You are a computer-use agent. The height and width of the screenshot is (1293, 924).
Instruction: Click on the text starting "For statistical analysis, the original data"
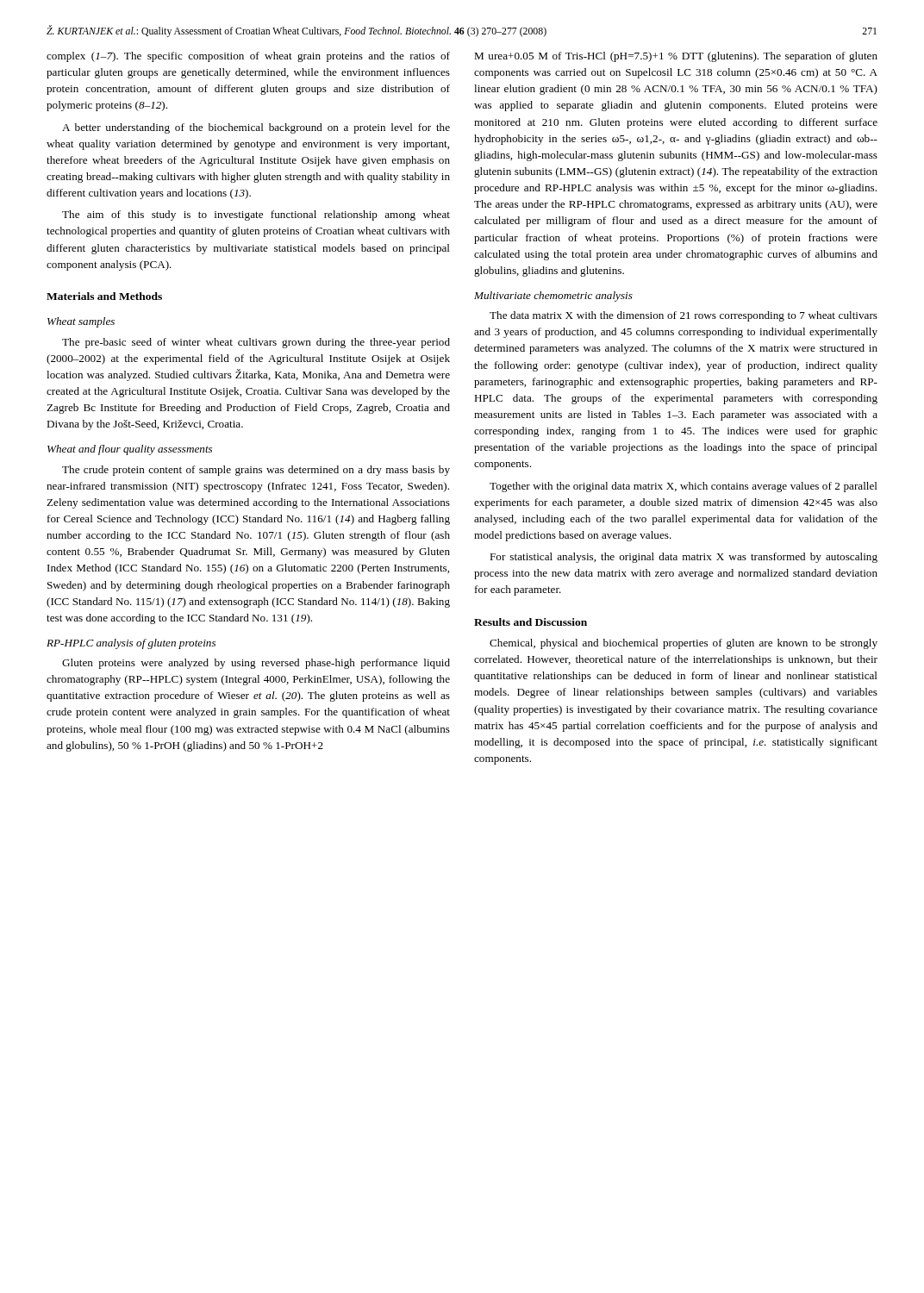pyautogui.click(x=676, y=573)
